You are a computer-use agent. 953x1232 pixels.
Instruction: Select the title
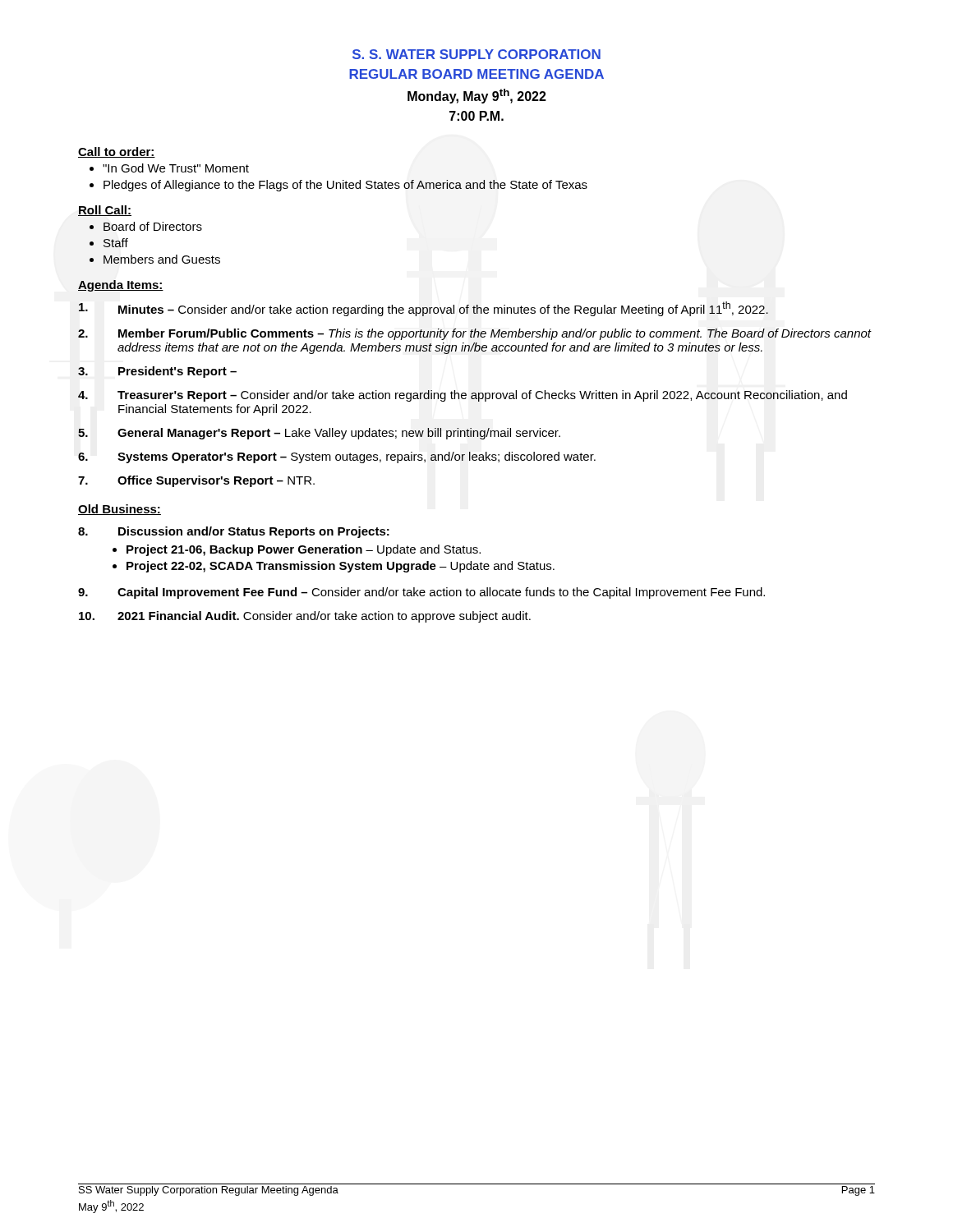476,86
